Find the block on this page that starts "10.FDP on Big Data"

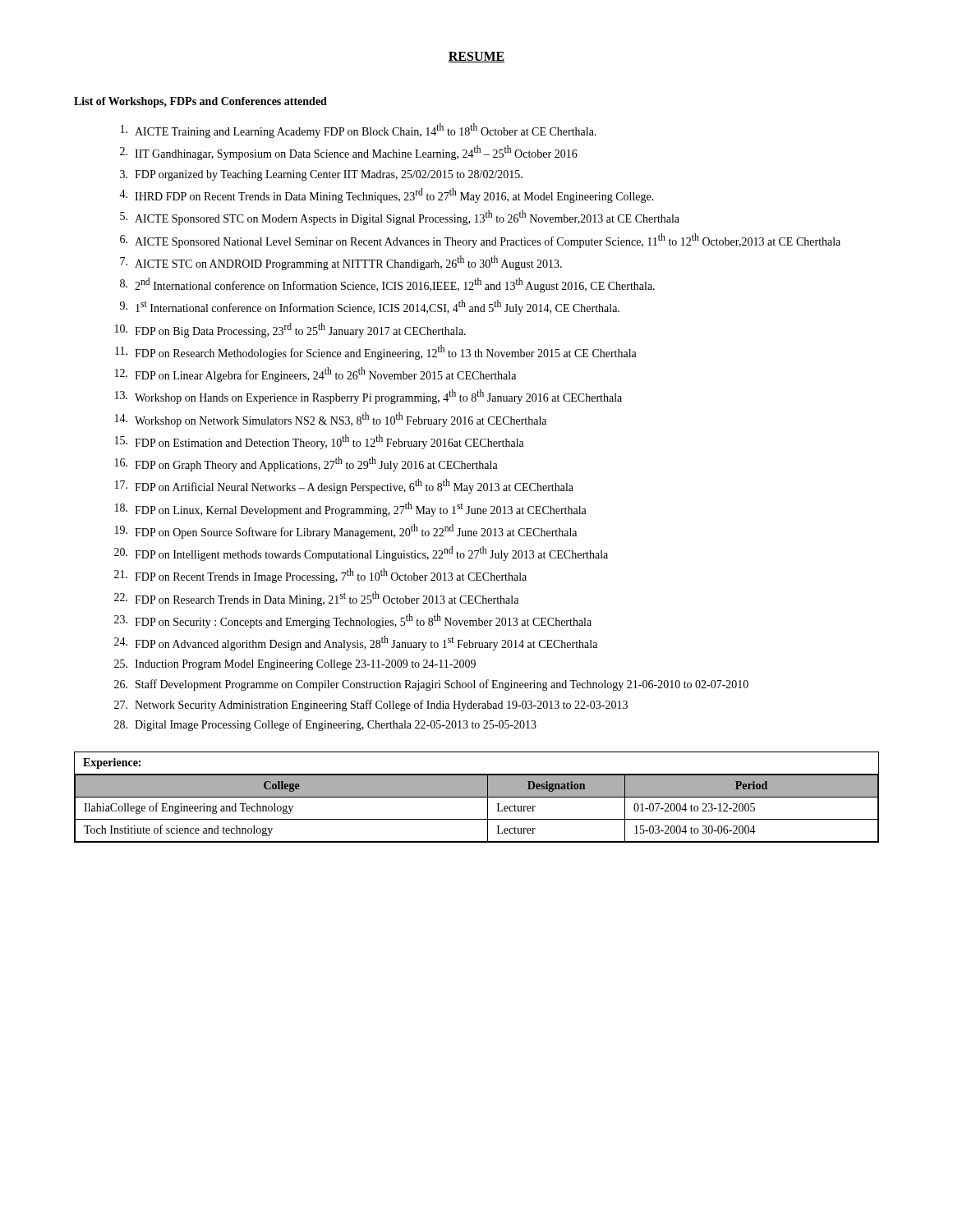pyautogui.click(x=290, y=330)
